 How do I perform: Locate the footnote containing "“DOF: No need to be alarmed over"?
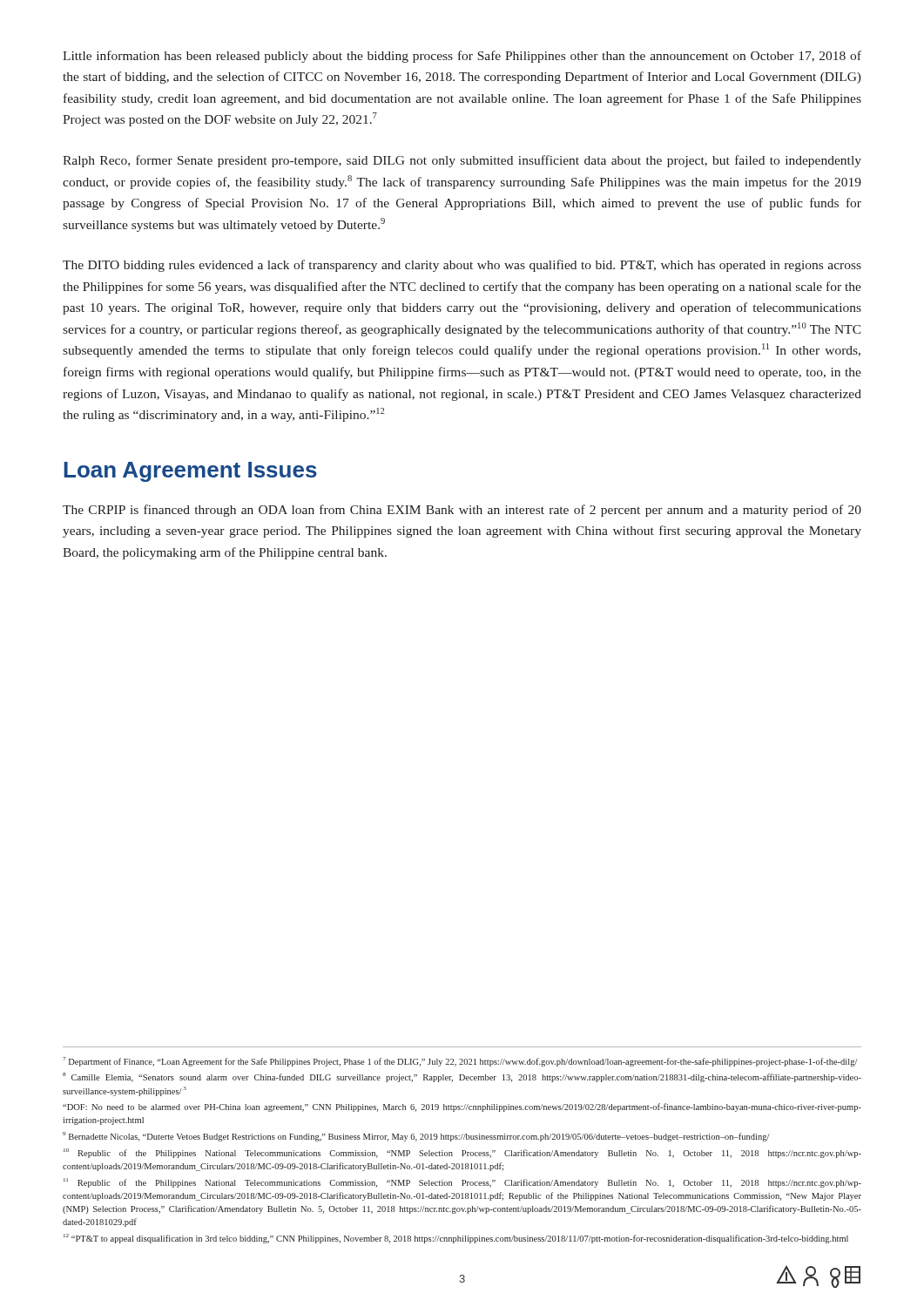click(462, 1113)
